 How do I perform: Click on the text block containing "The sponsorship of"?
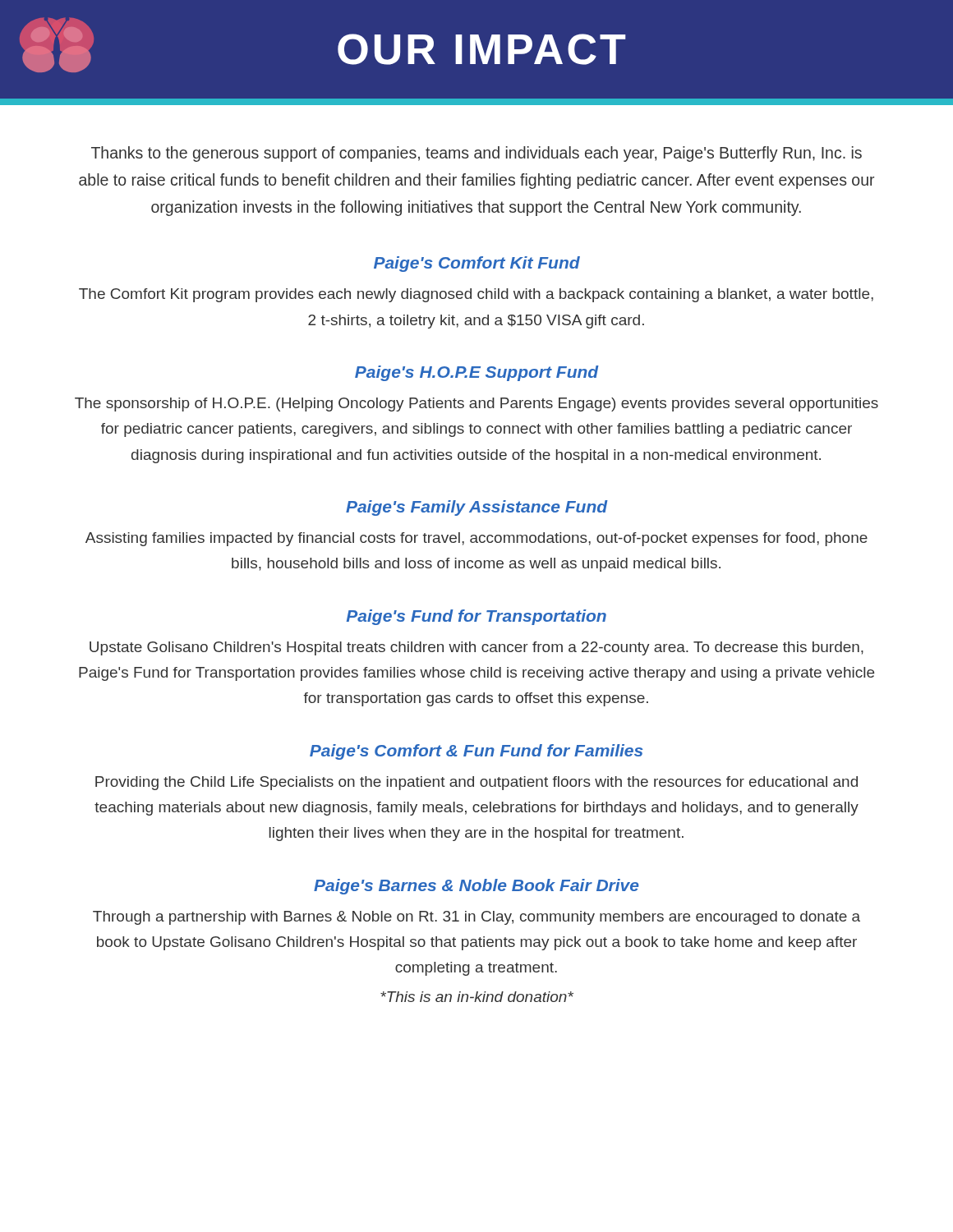pyautogui.click(x=476, y=429)
